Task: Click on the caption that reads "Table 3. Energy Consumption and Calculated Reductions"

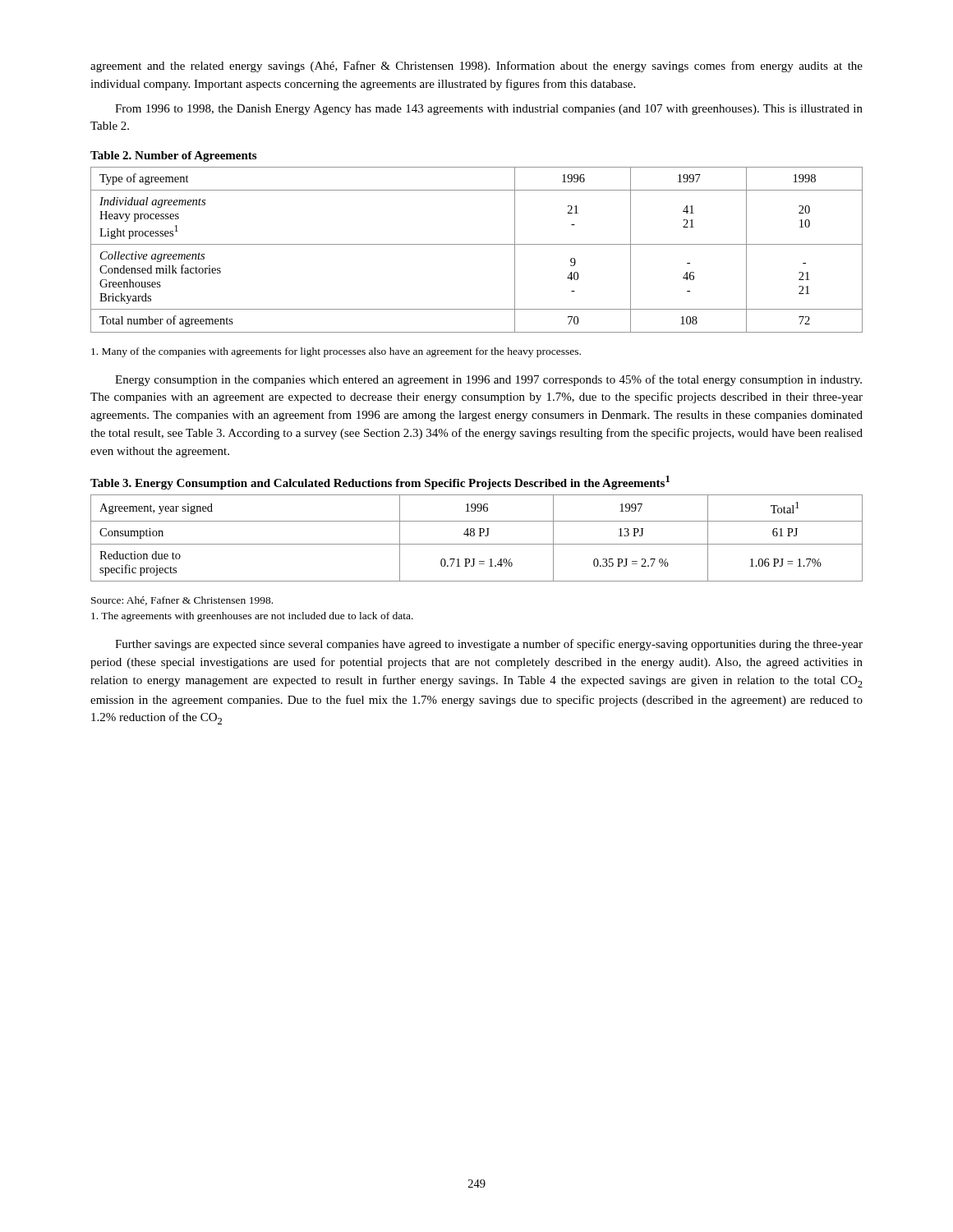Action: pos(380,482)
